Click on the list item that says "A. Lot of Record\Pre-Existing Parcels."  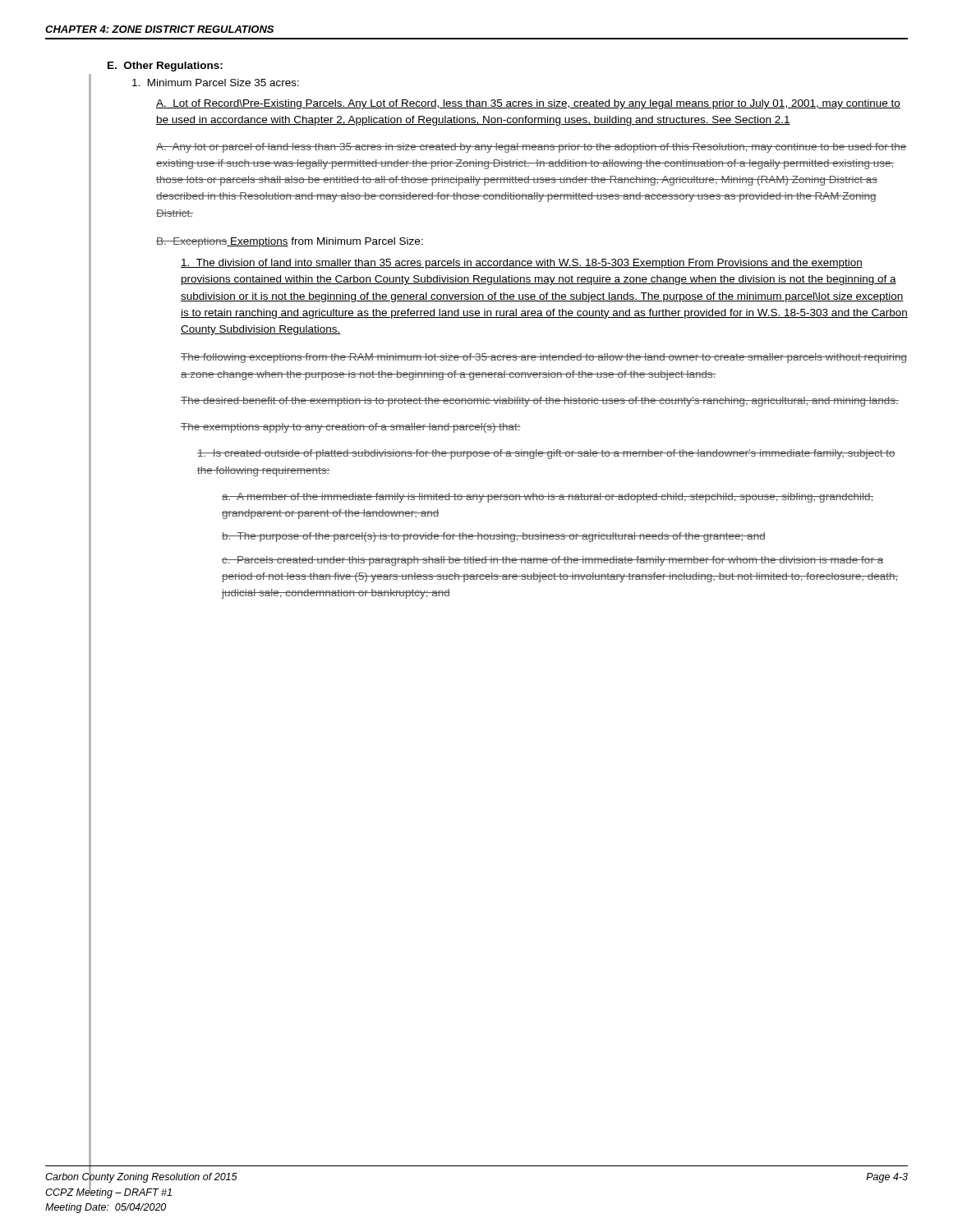528,111
